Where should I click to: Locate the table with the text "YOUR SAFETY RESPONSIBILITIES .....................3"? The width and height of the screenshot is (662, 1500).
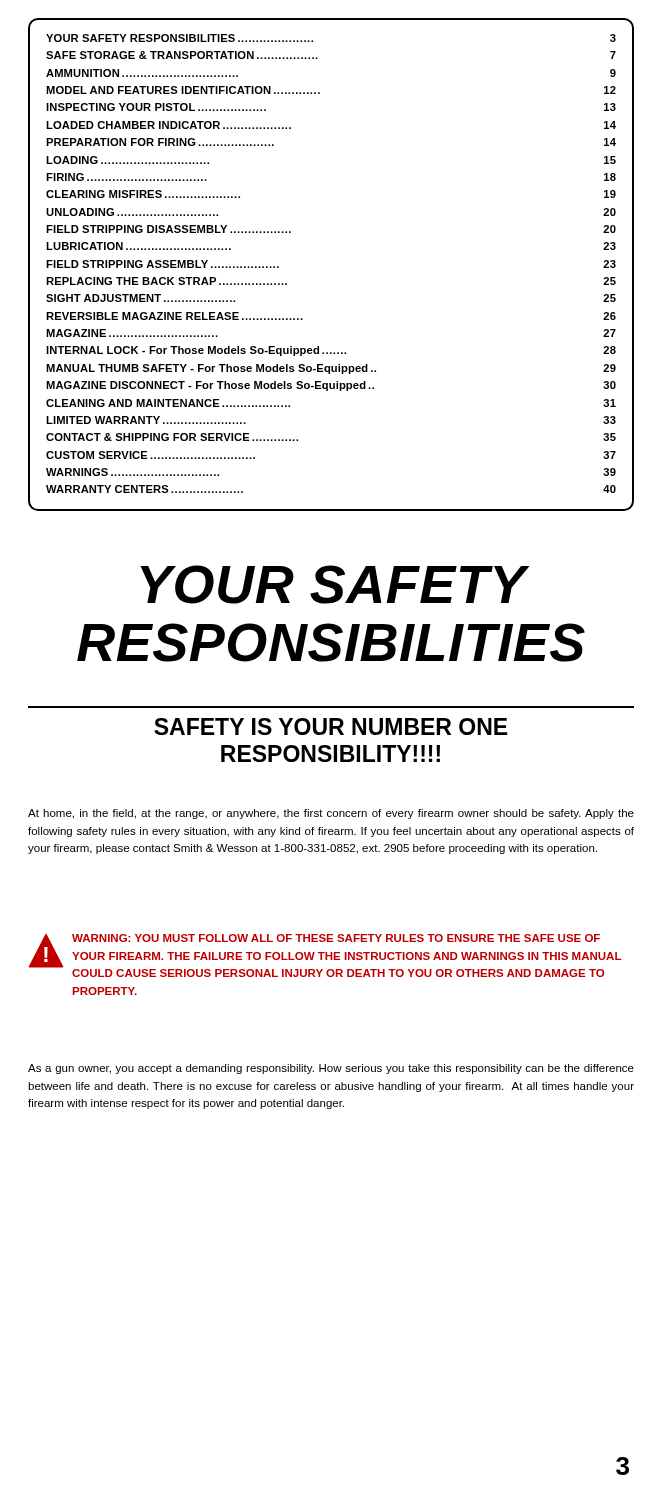click(331, 264)
